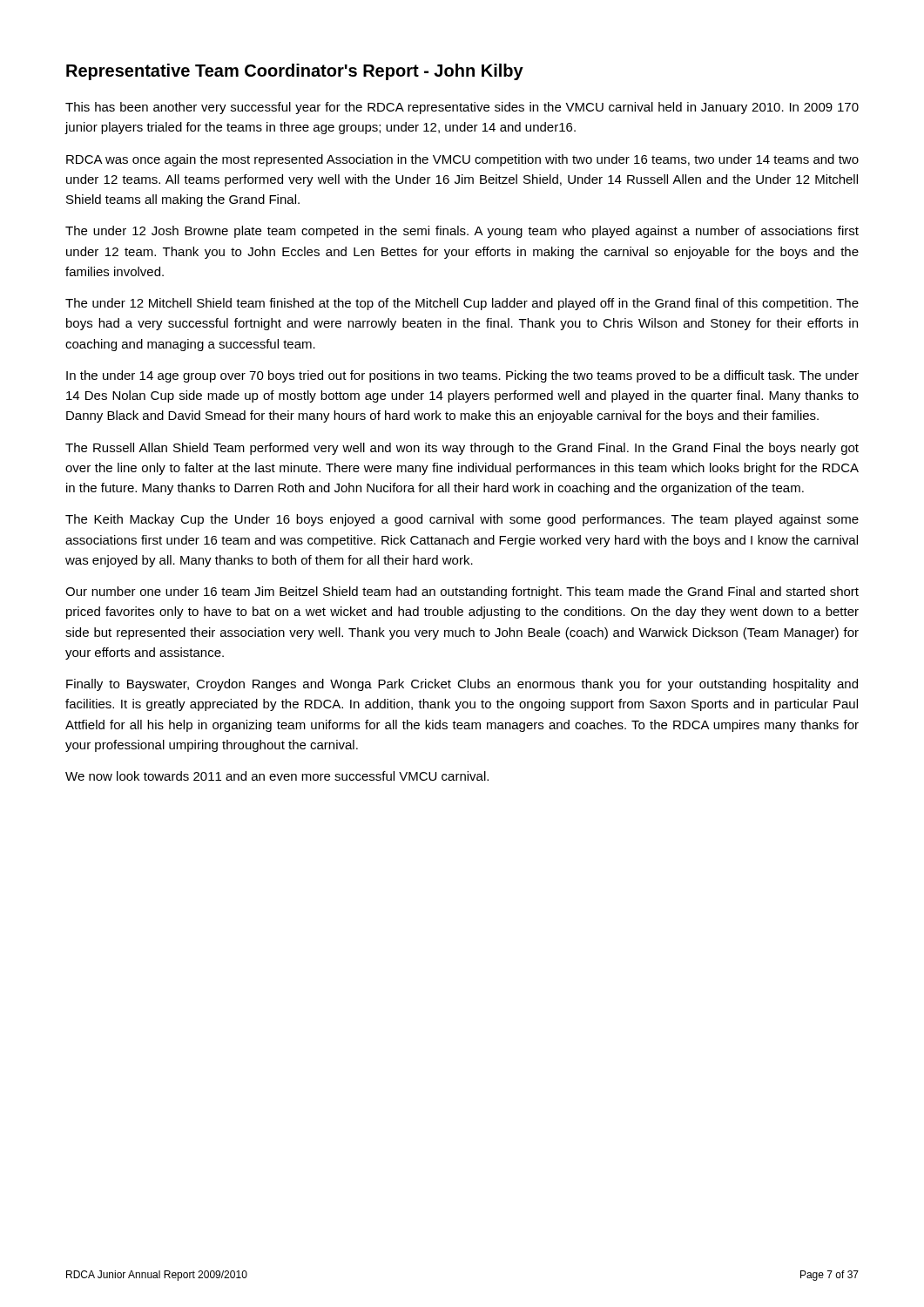Point to the text block starting "Finally to Bayswater, Croydon"
This screenshot has width=924, height=1307.
[462, 714]
